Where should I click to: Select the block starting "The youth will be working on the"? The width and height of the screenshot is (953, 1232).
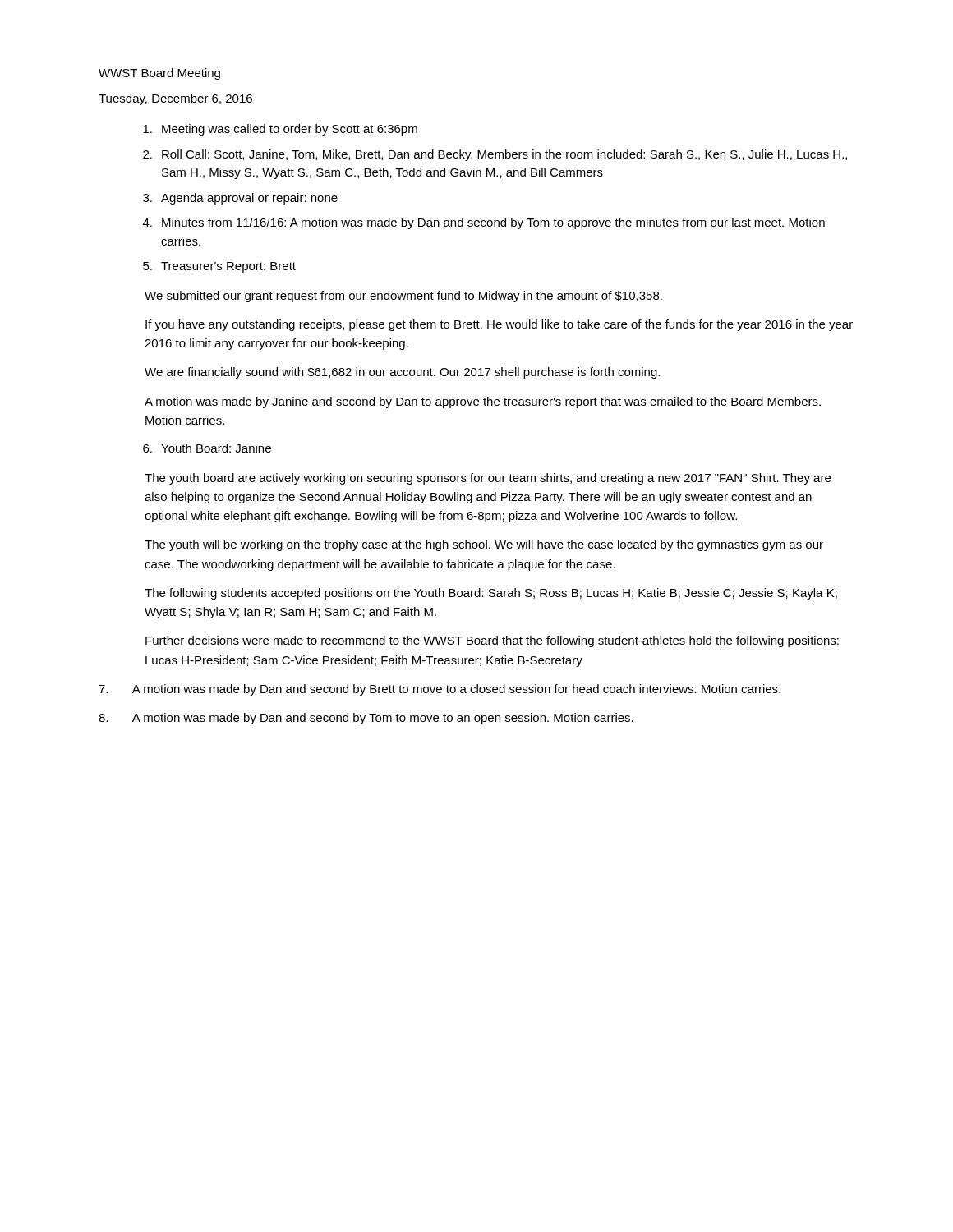pos(484,554)
